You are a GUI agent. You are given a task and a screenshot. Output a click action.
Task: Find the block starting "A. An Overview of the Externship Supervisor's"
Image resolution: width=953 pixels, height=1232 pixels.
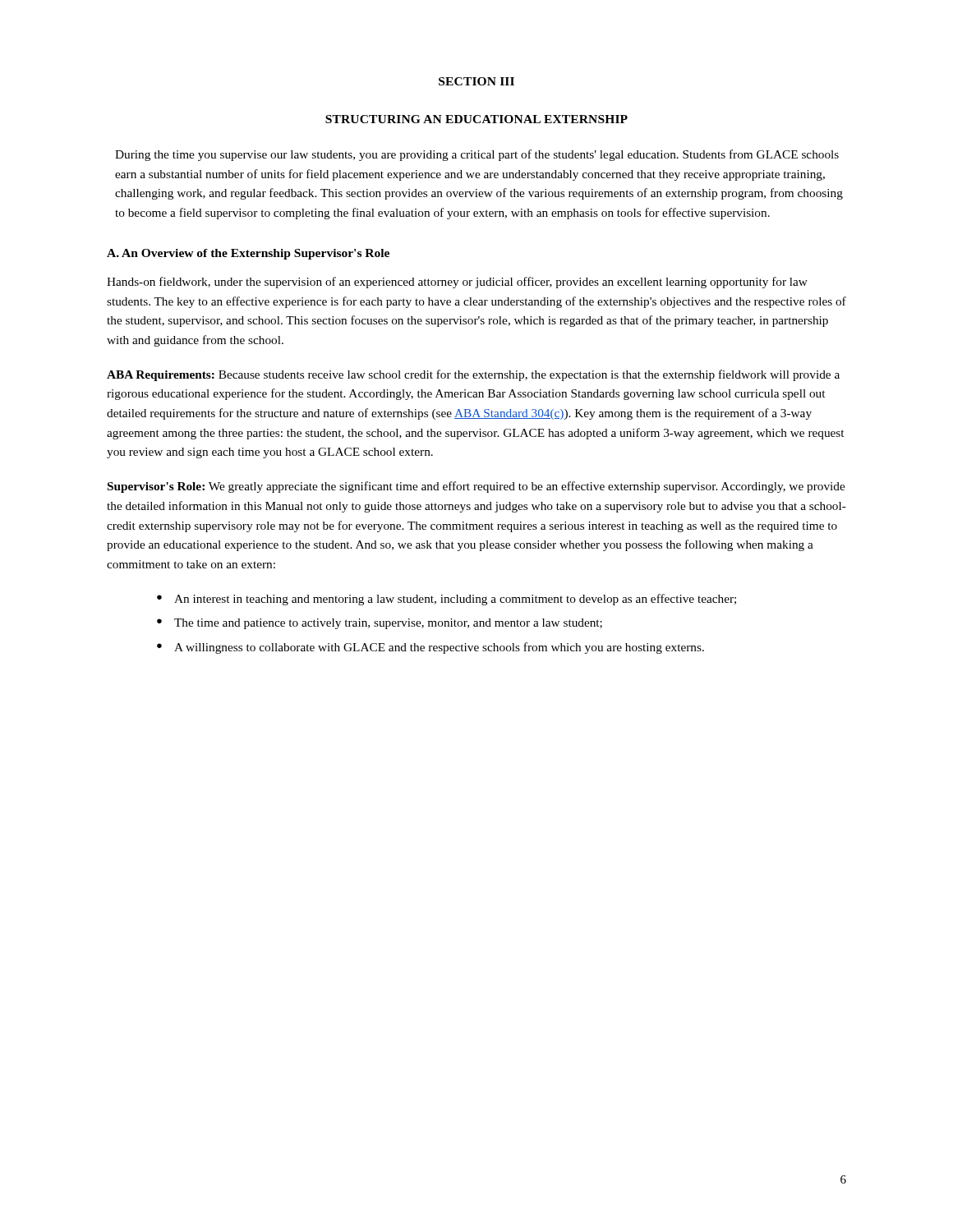point(248,252)
